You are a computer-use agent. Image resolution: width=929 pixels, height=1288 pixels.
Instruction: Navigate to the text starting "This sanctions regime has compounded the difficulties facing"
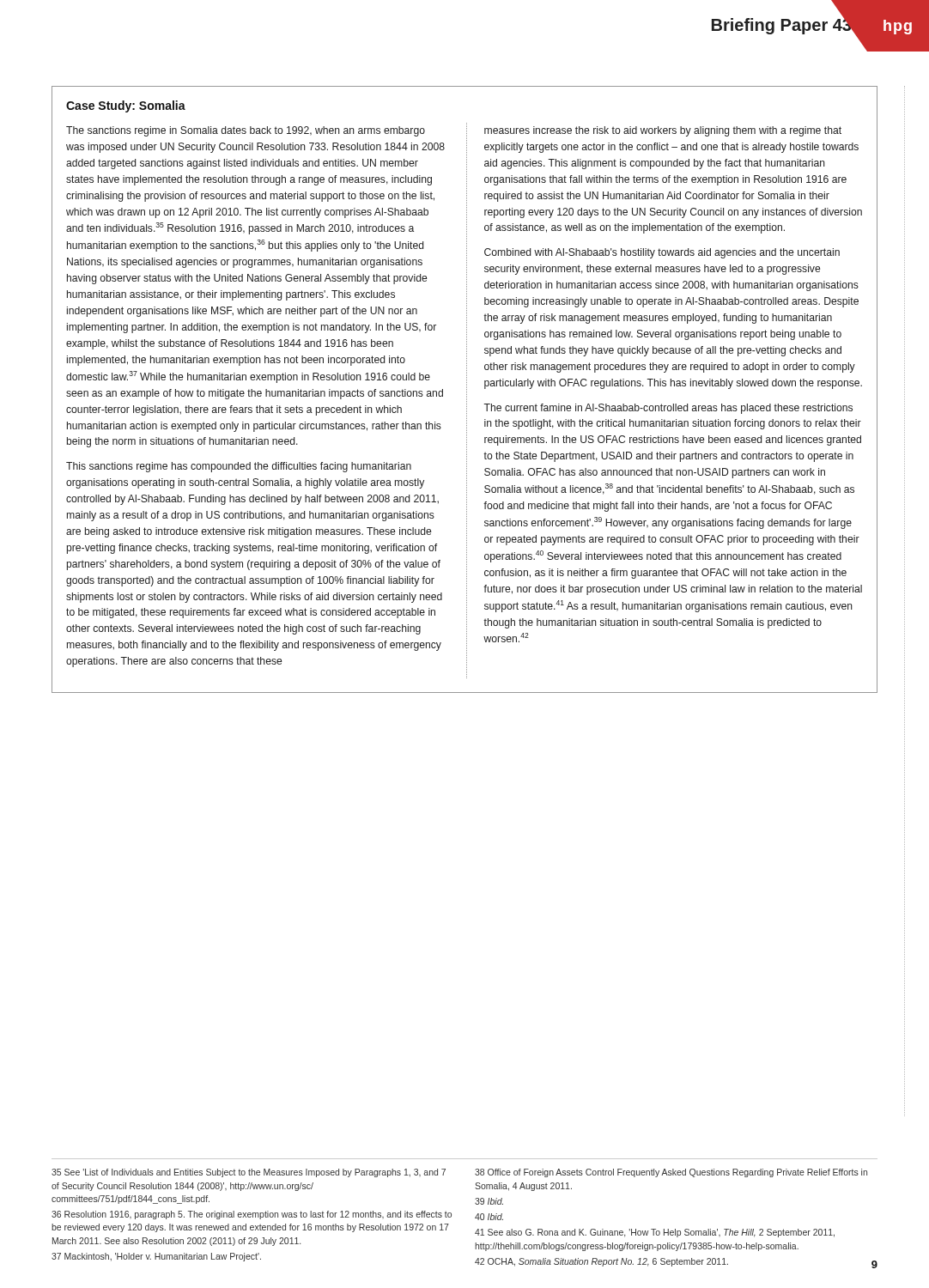tap(254, 564)
